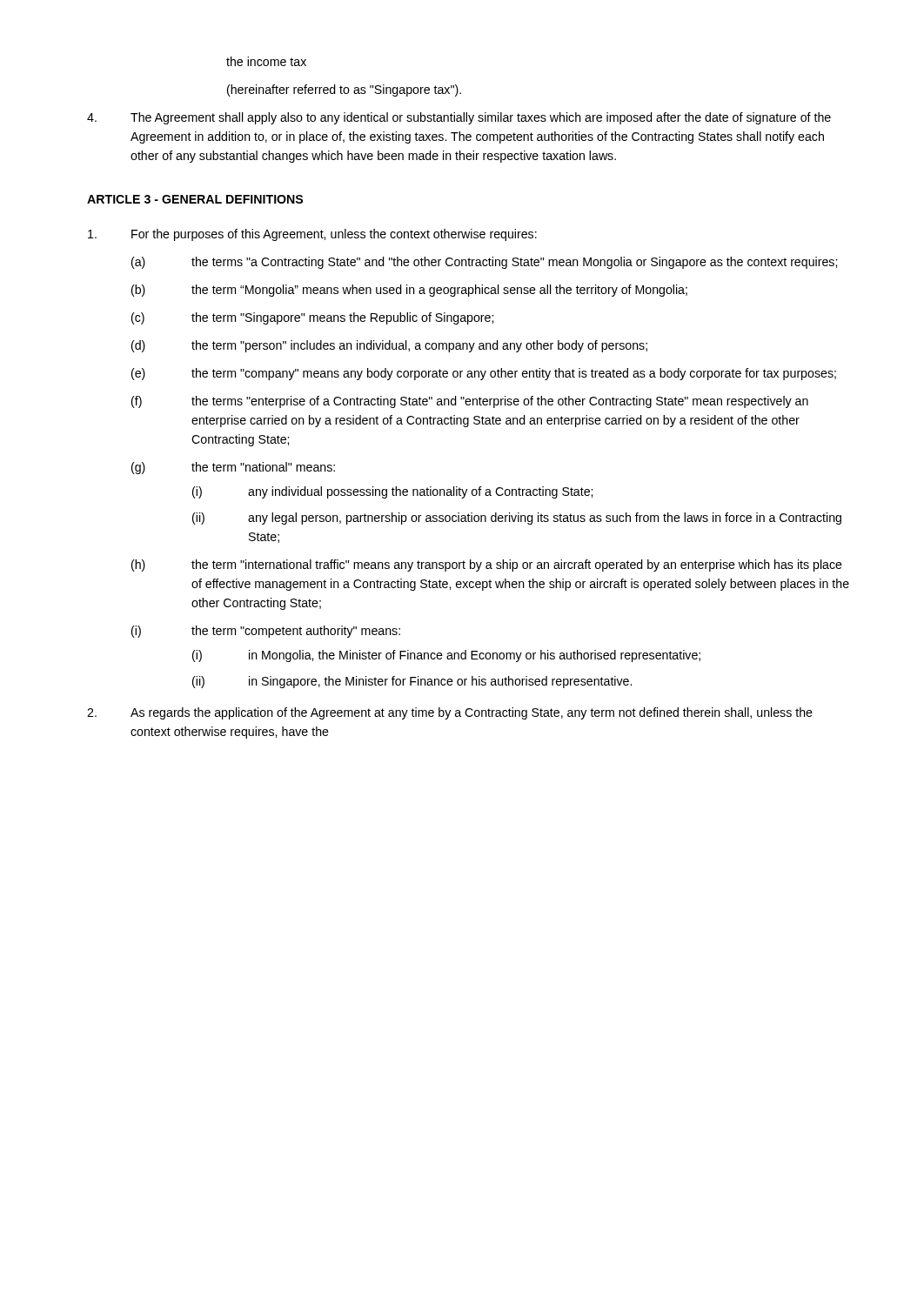Find the text starting "(a) the terms"

(x=492, y=262)
